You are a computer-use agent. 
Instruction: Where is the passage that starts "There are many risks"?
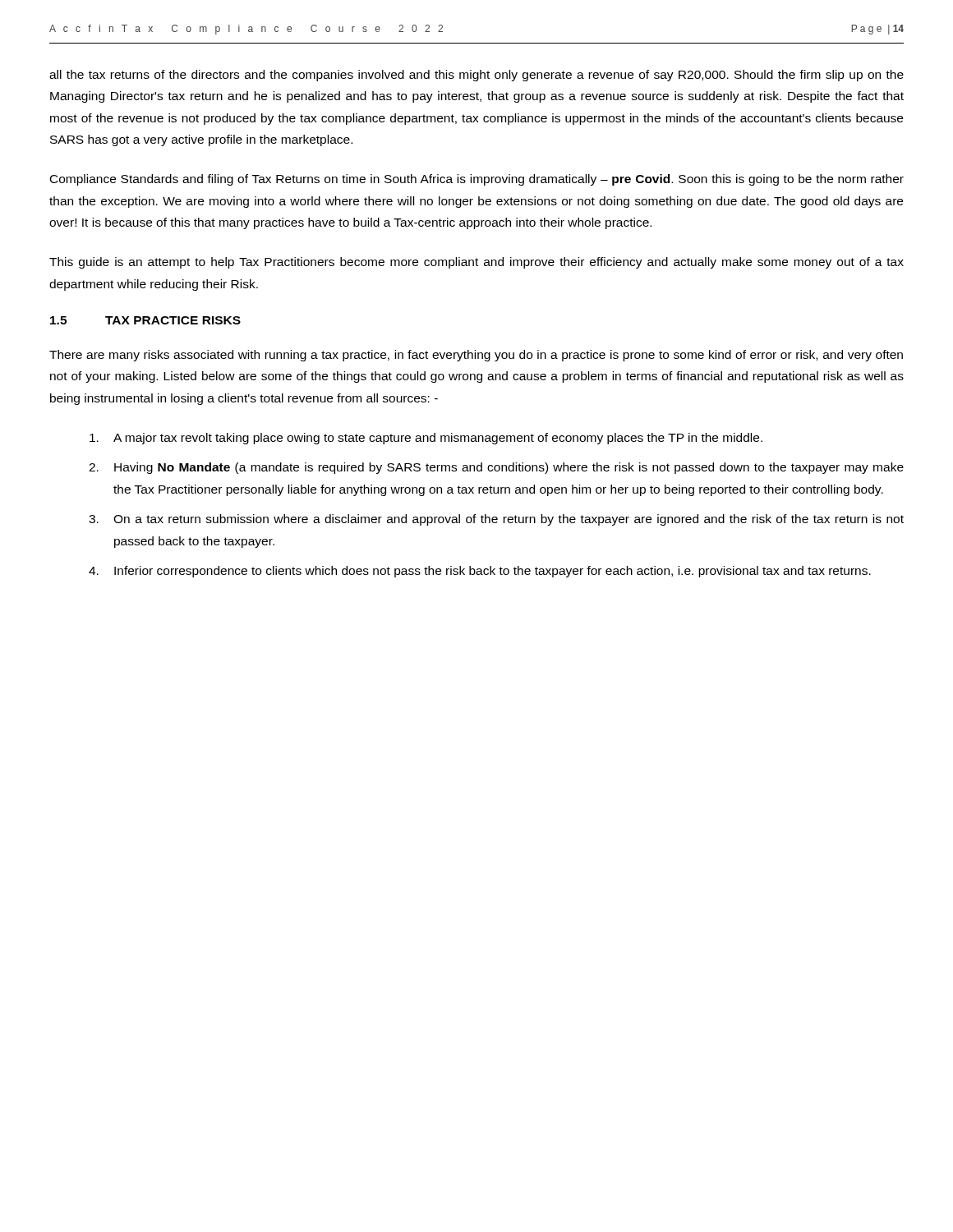476,376
